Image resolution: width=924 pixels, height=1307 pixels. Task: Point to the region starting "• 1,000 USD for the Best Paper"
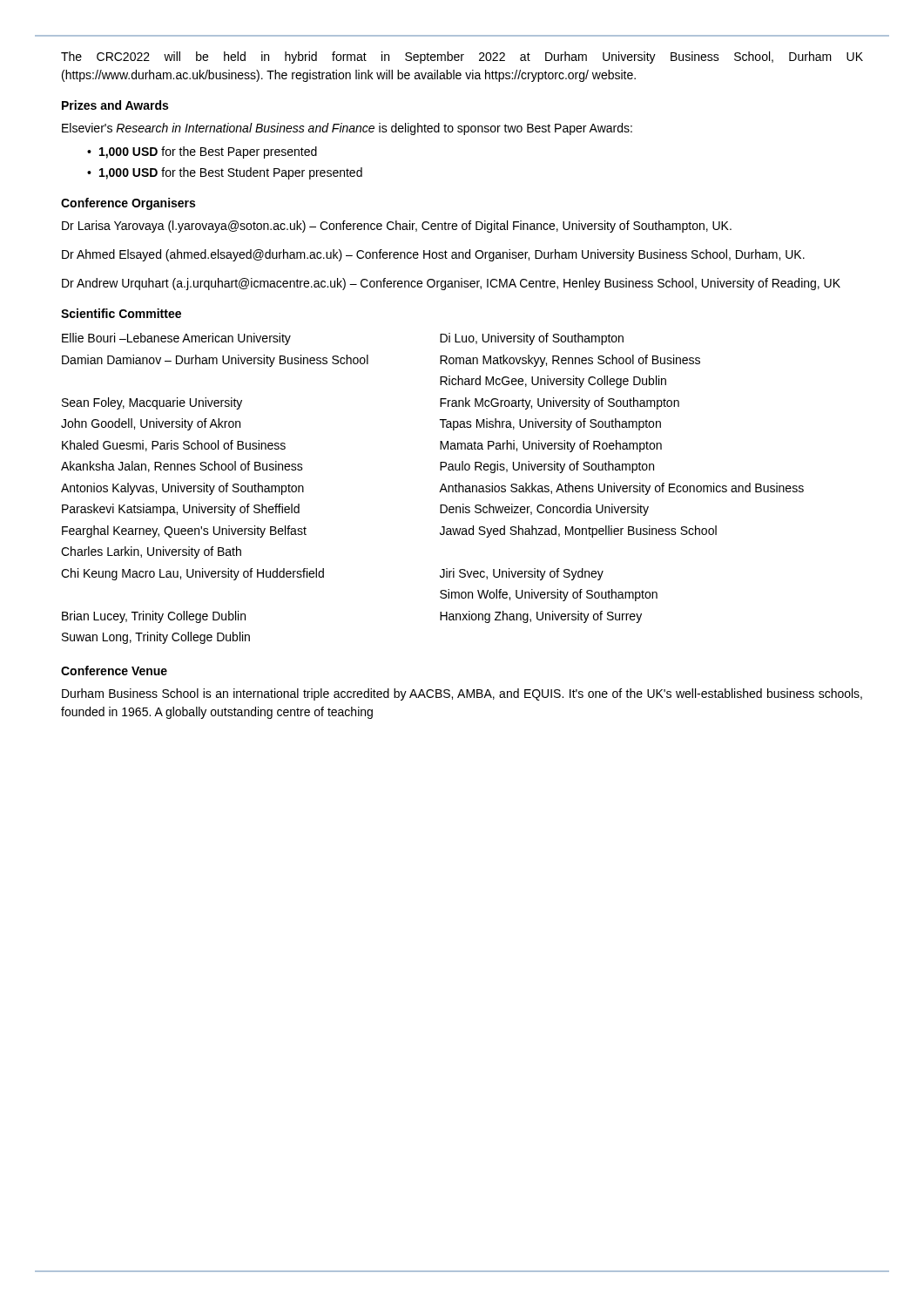click(202, 152)
